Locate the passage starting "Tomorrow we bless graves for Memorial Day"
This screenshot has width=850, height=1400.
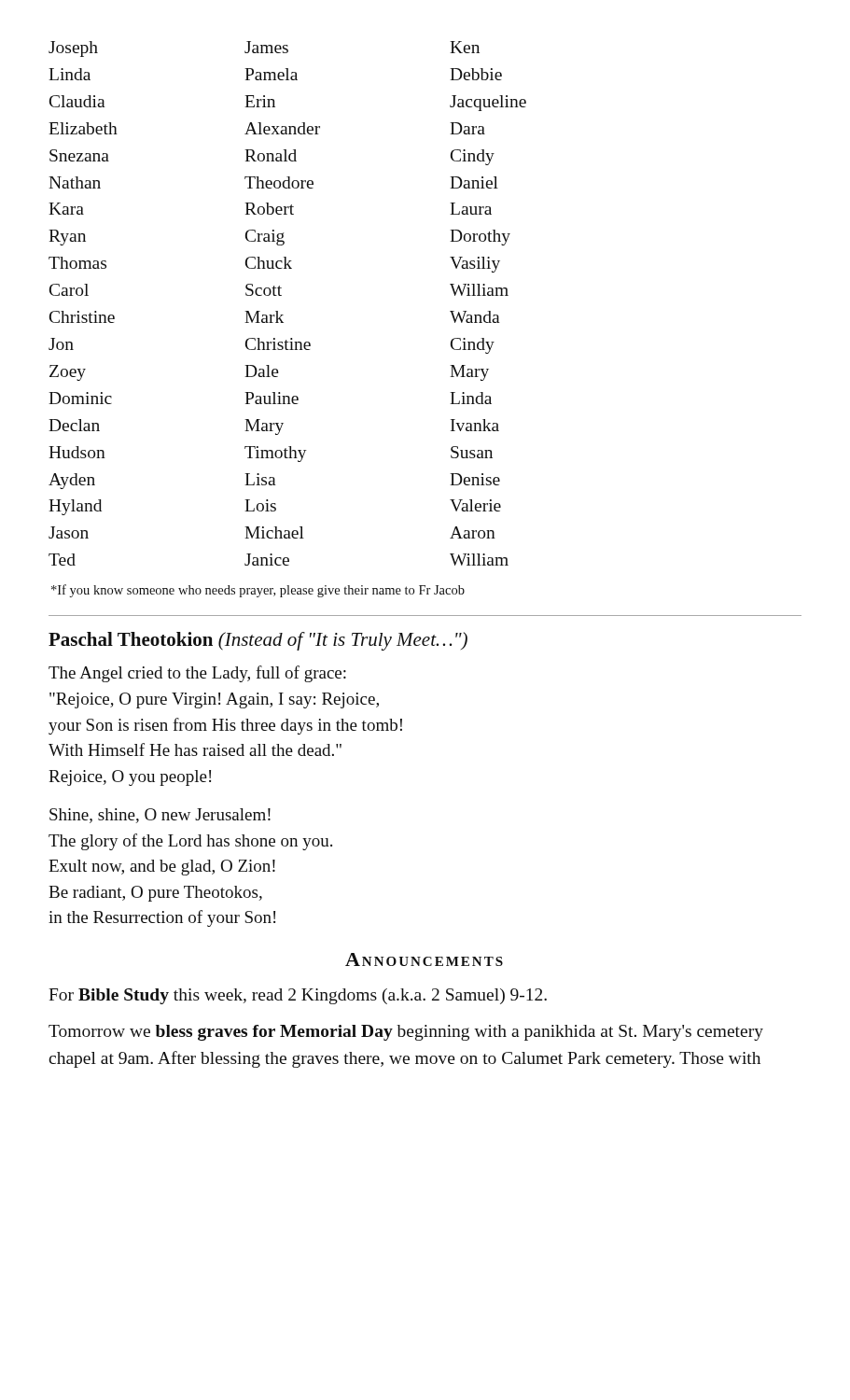point(406,1045)
